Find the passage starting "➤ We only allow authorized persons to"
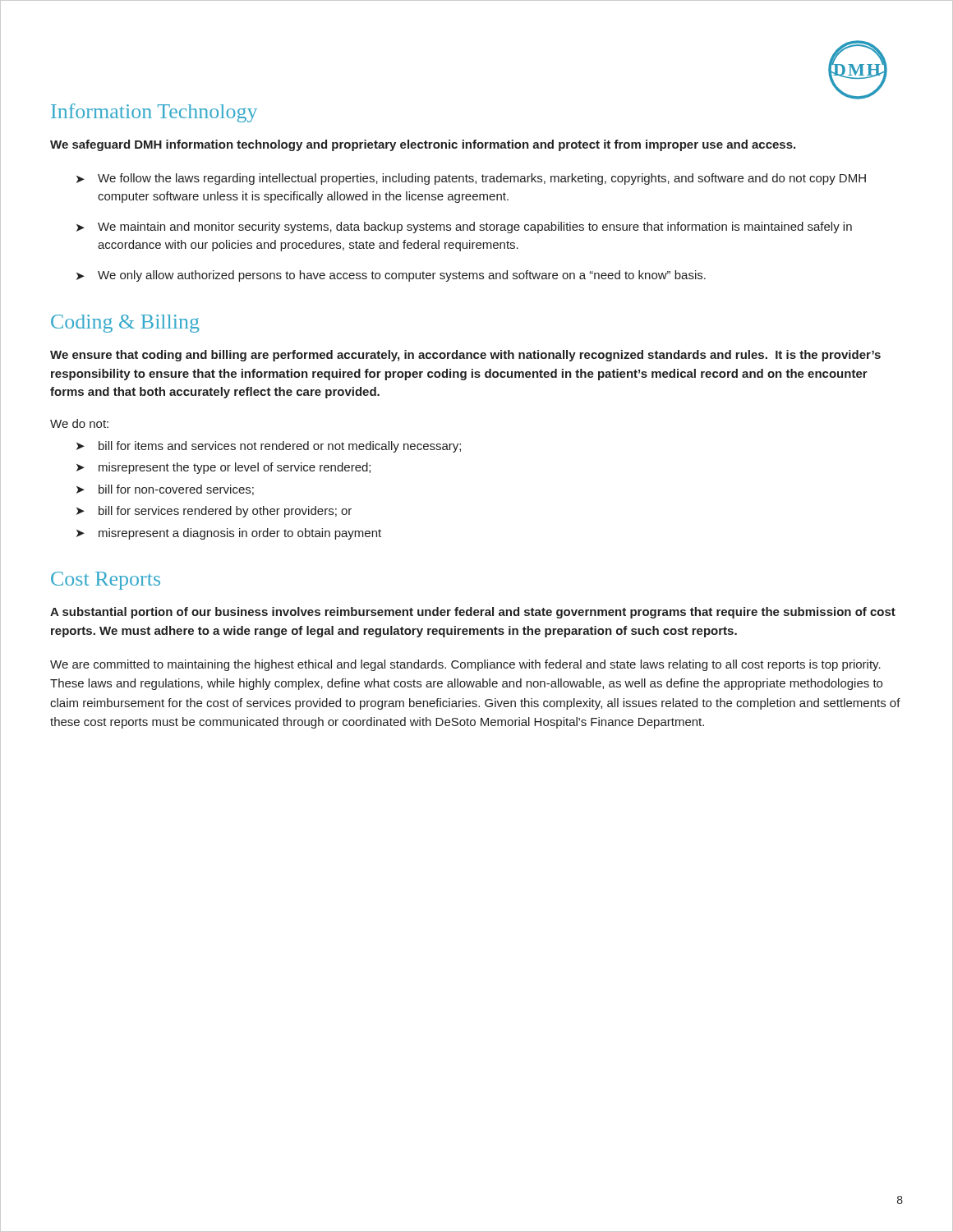Viewport: 953px width, 1232px height. (x=391, y=275)
